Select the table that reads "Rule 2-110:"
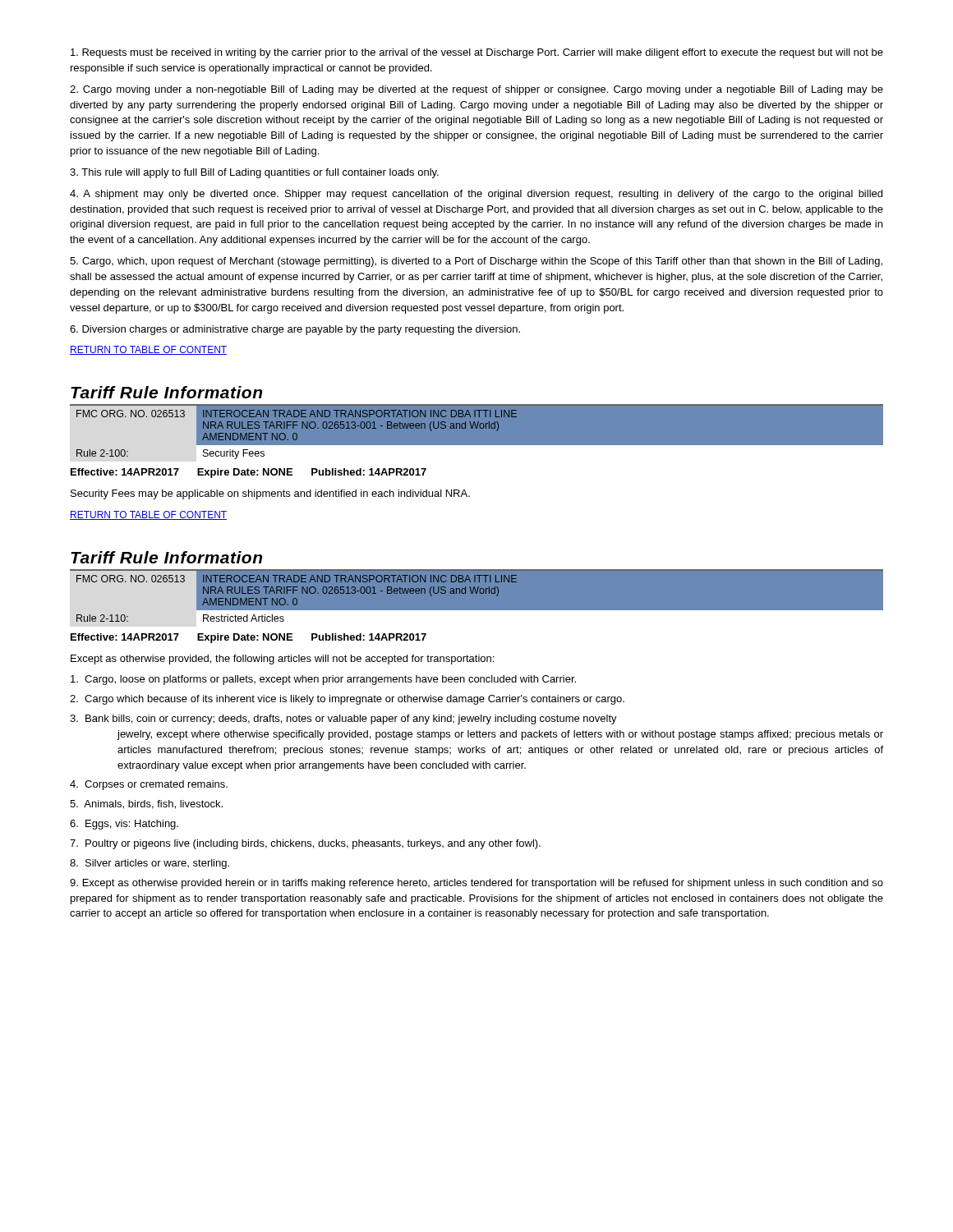This screenshot has width=953, height=1232. pos(476,599)
